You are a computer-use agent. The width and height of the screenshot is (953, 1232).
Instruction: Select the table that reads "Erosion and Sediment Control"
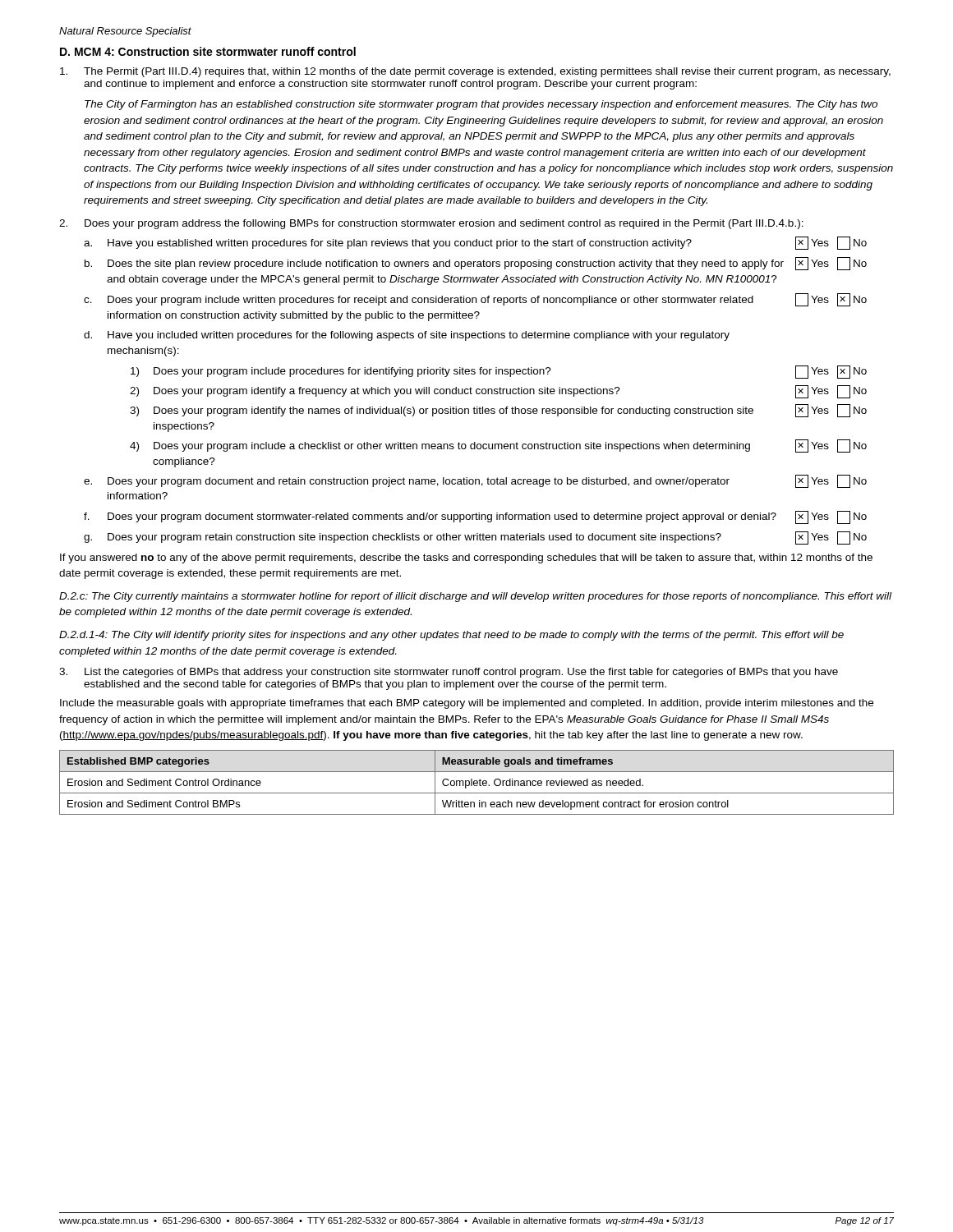click(x=476, y=782)
